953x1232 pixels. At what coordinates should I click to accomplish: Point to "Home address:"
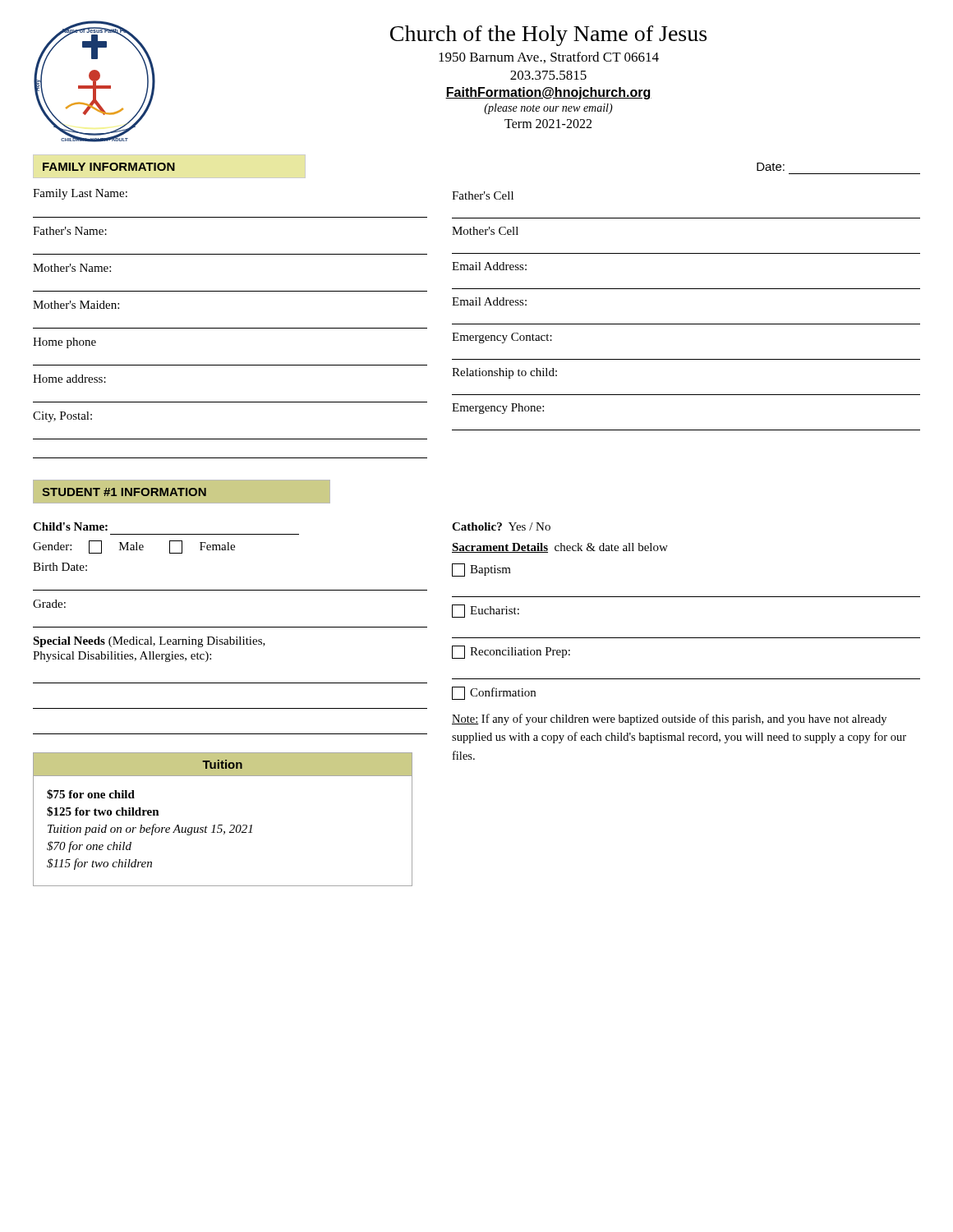point(69,379)
